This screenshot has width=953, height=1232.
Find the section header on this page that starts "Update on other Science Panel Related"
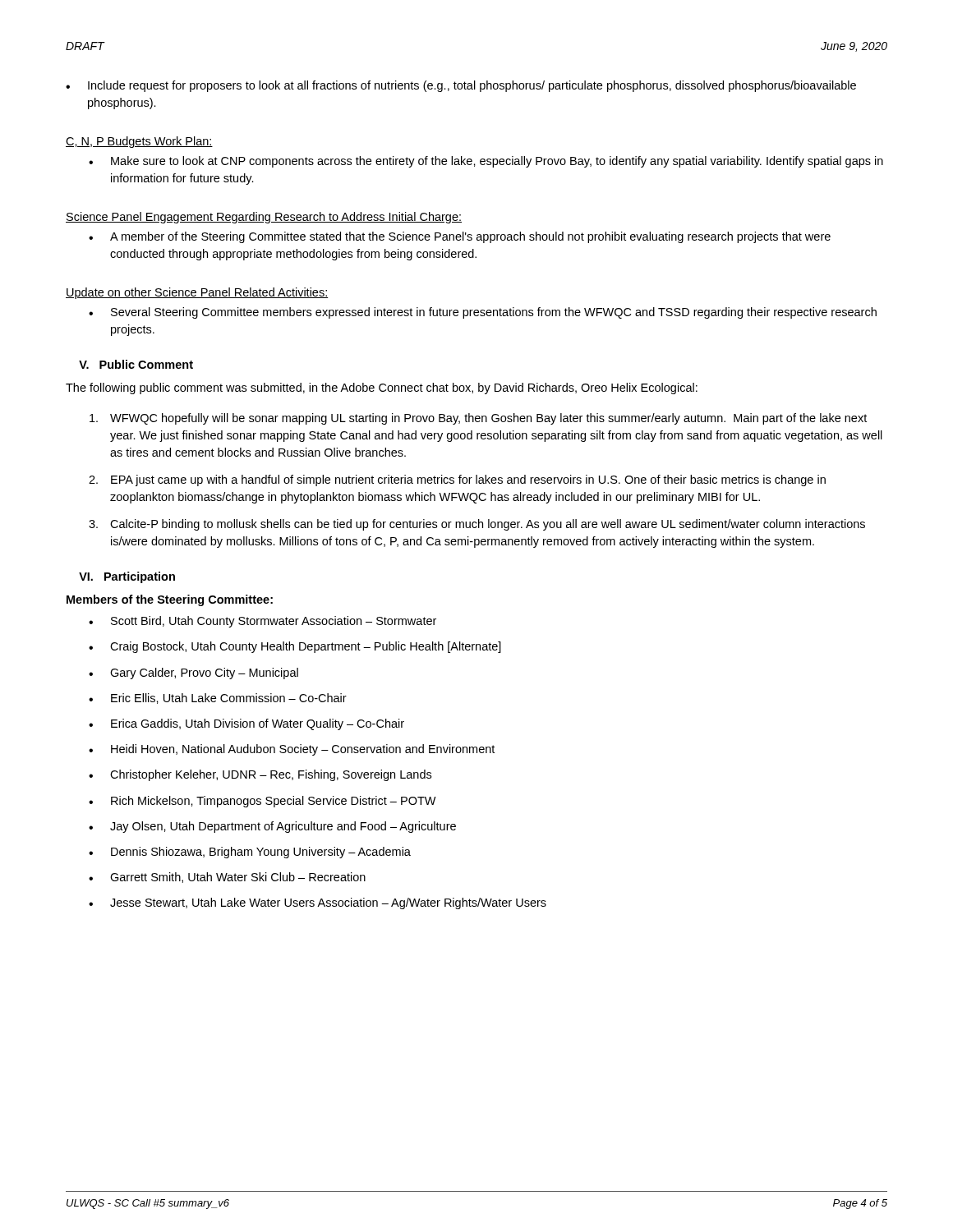(197, 292)
